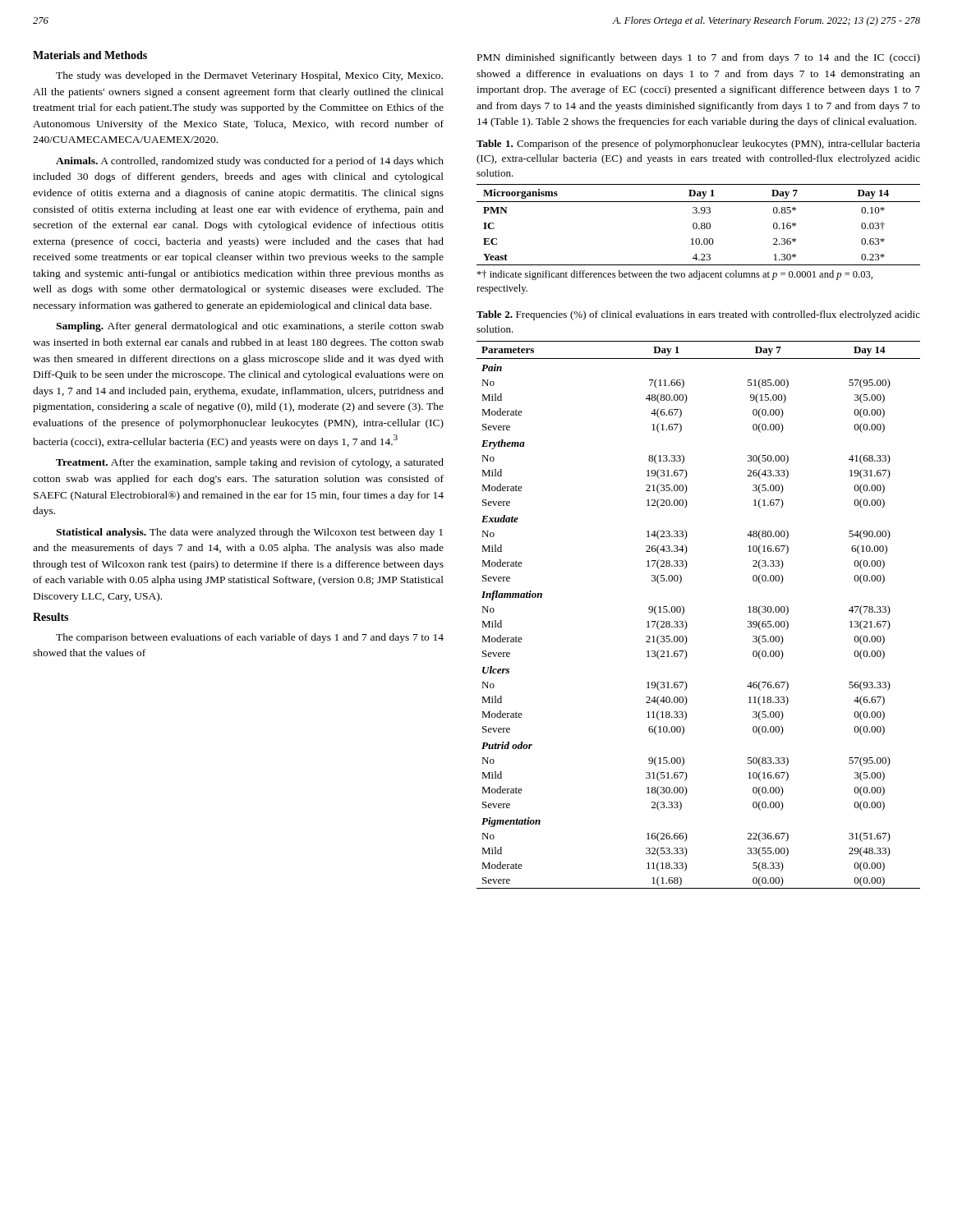The height and width of the screenshot is (1232, 953).
Task: Select the section header with the text "Materials and Methods"
Action: (x=90, y=55)
